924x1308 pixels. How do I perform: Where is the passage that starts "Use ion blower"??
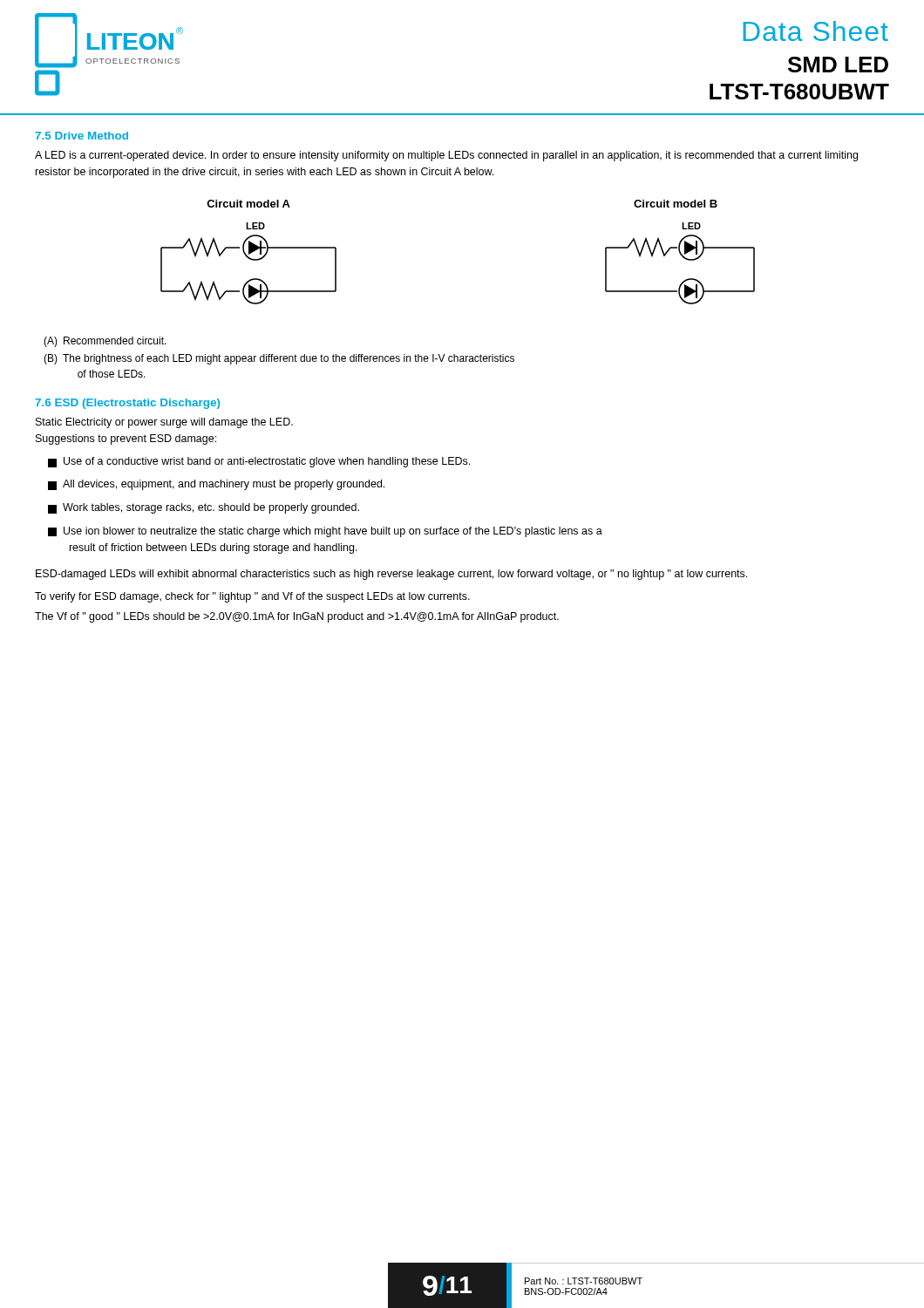pyautogui.click(x=468, y=539)
